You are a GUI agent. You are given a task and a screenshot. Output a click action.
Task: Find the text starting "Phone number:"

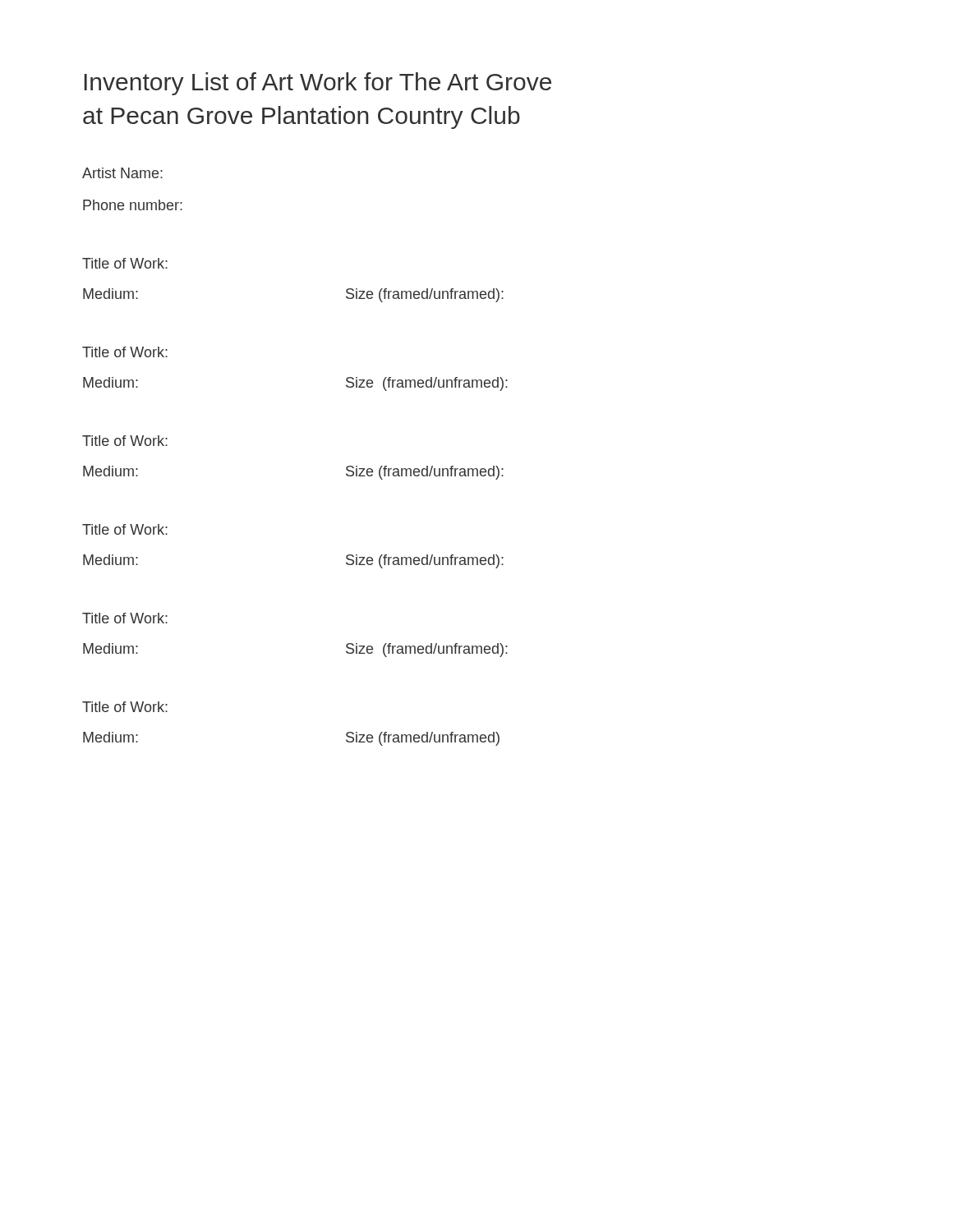click(133, 205)
